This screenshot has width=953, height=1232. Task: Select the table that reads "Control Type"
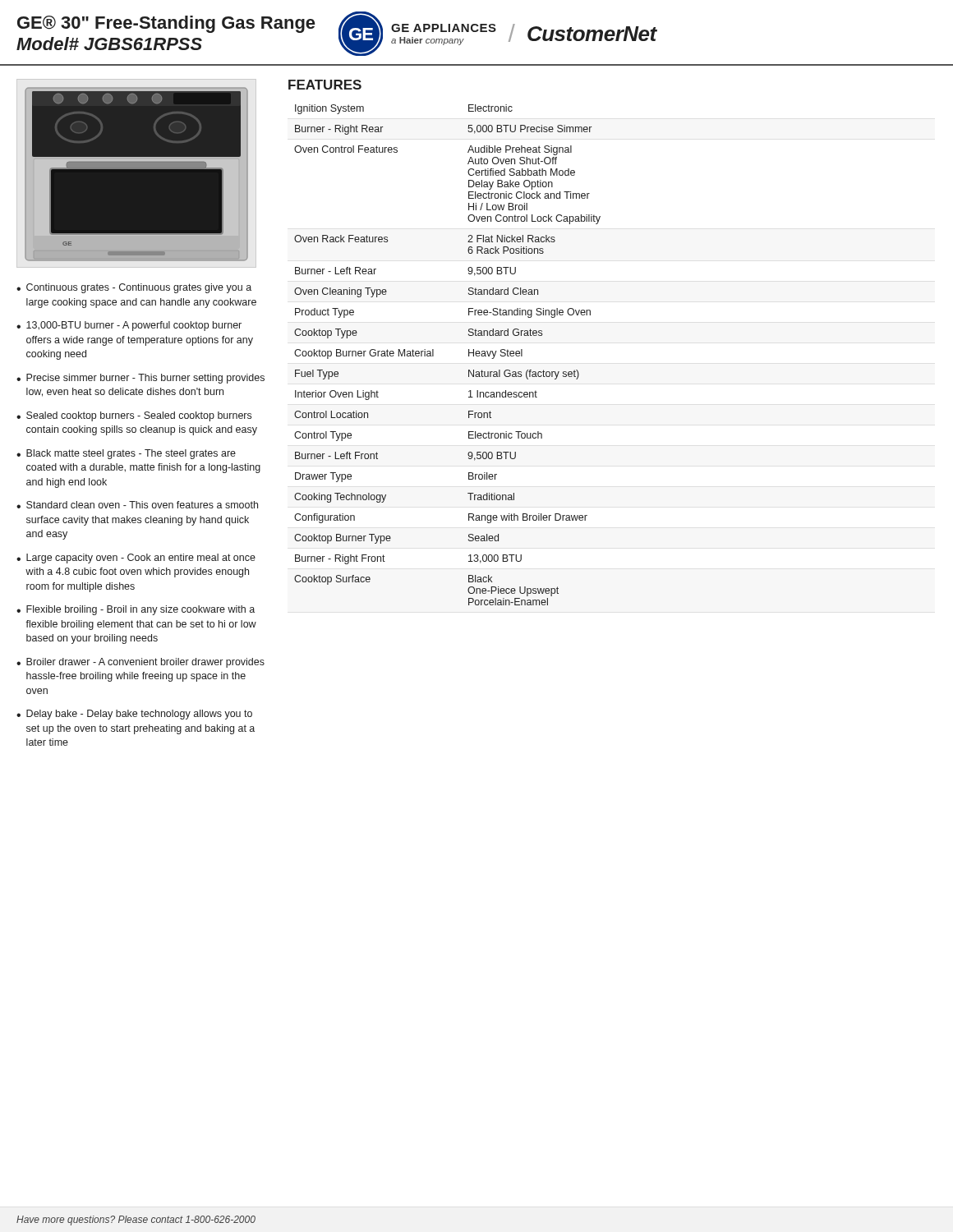coord(611,356)
